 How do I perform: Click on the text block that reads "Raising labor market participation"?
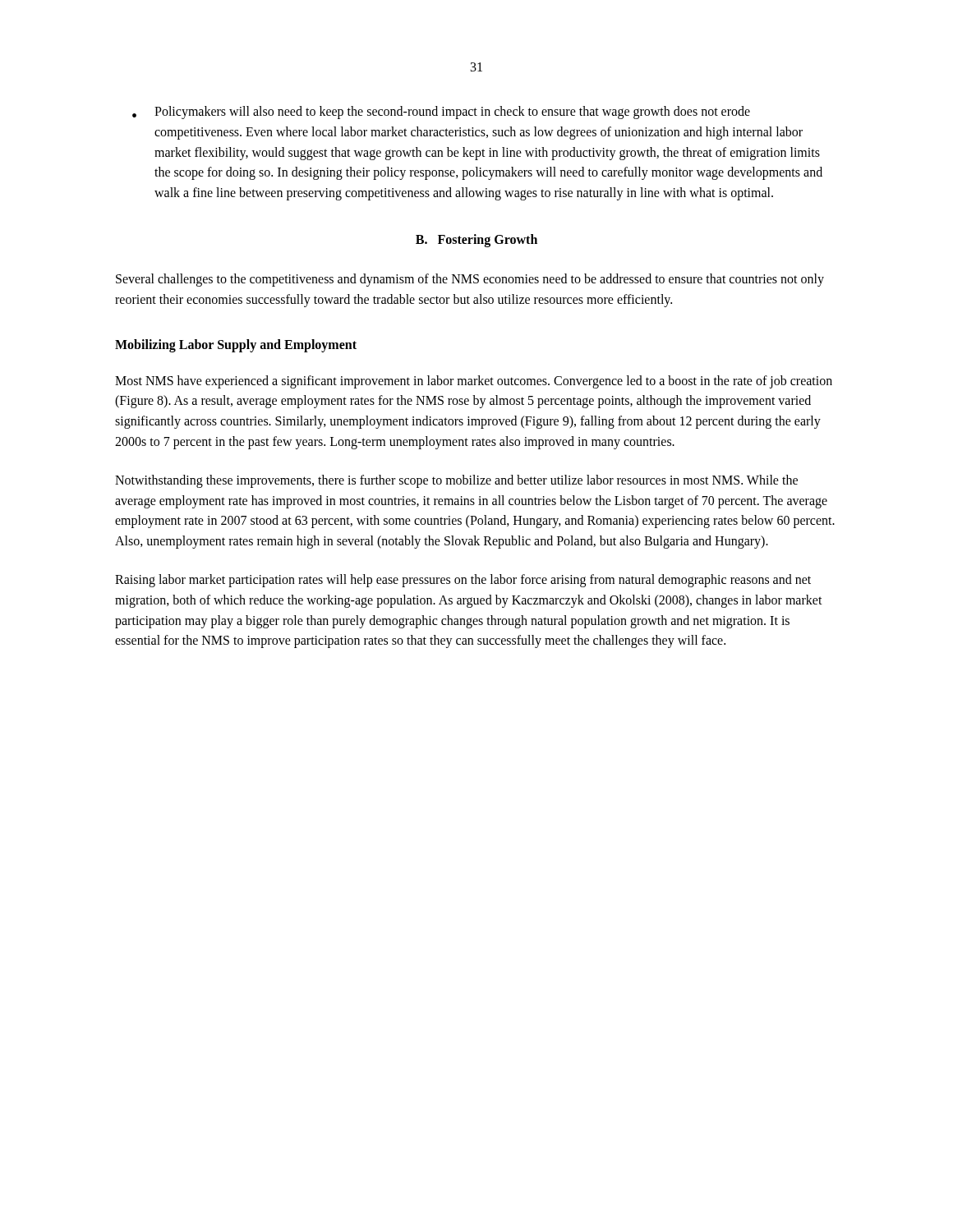(x=468, y=610)
